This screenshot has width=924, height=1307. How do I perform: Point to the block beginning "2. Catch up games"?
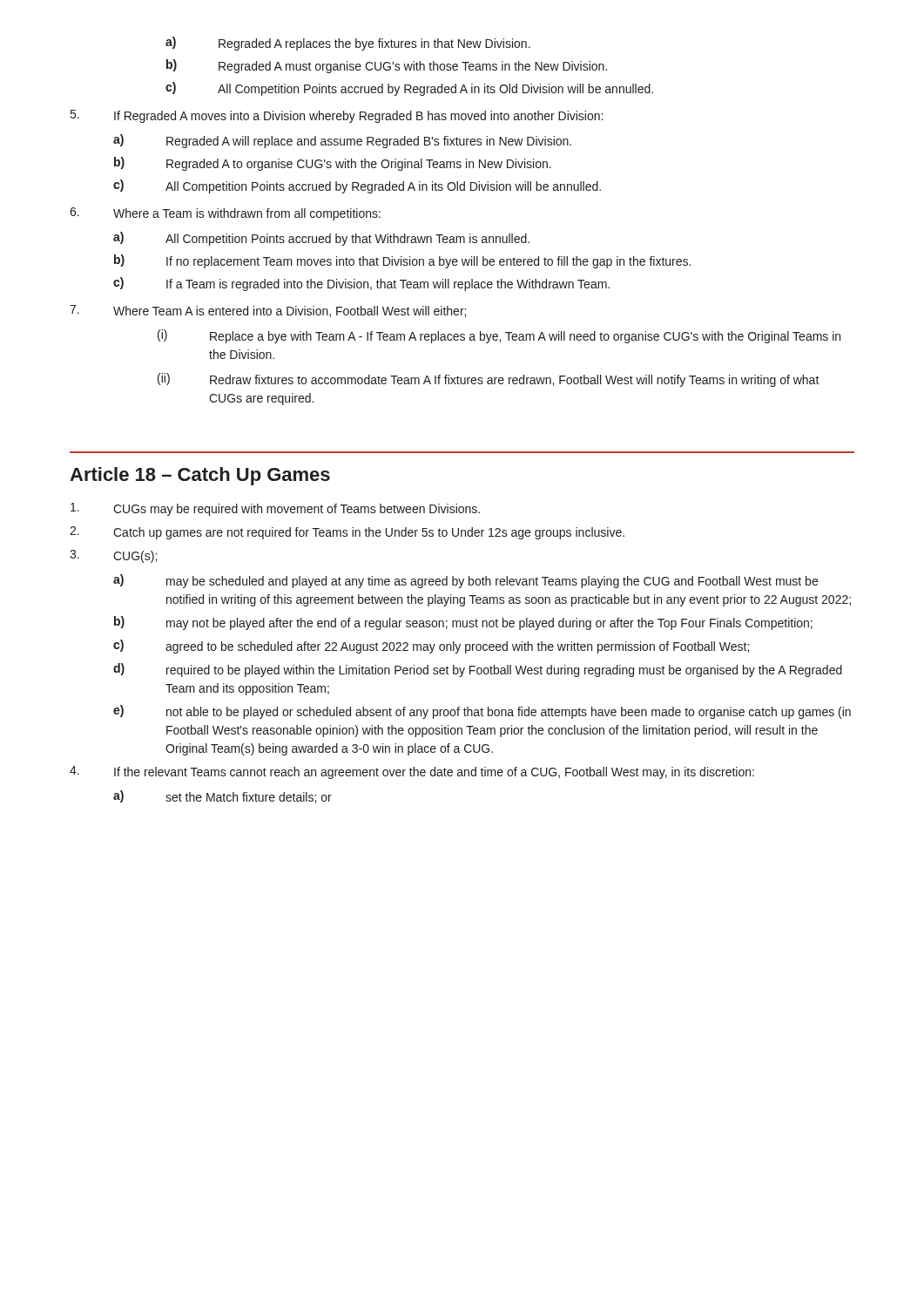[462, 533]
